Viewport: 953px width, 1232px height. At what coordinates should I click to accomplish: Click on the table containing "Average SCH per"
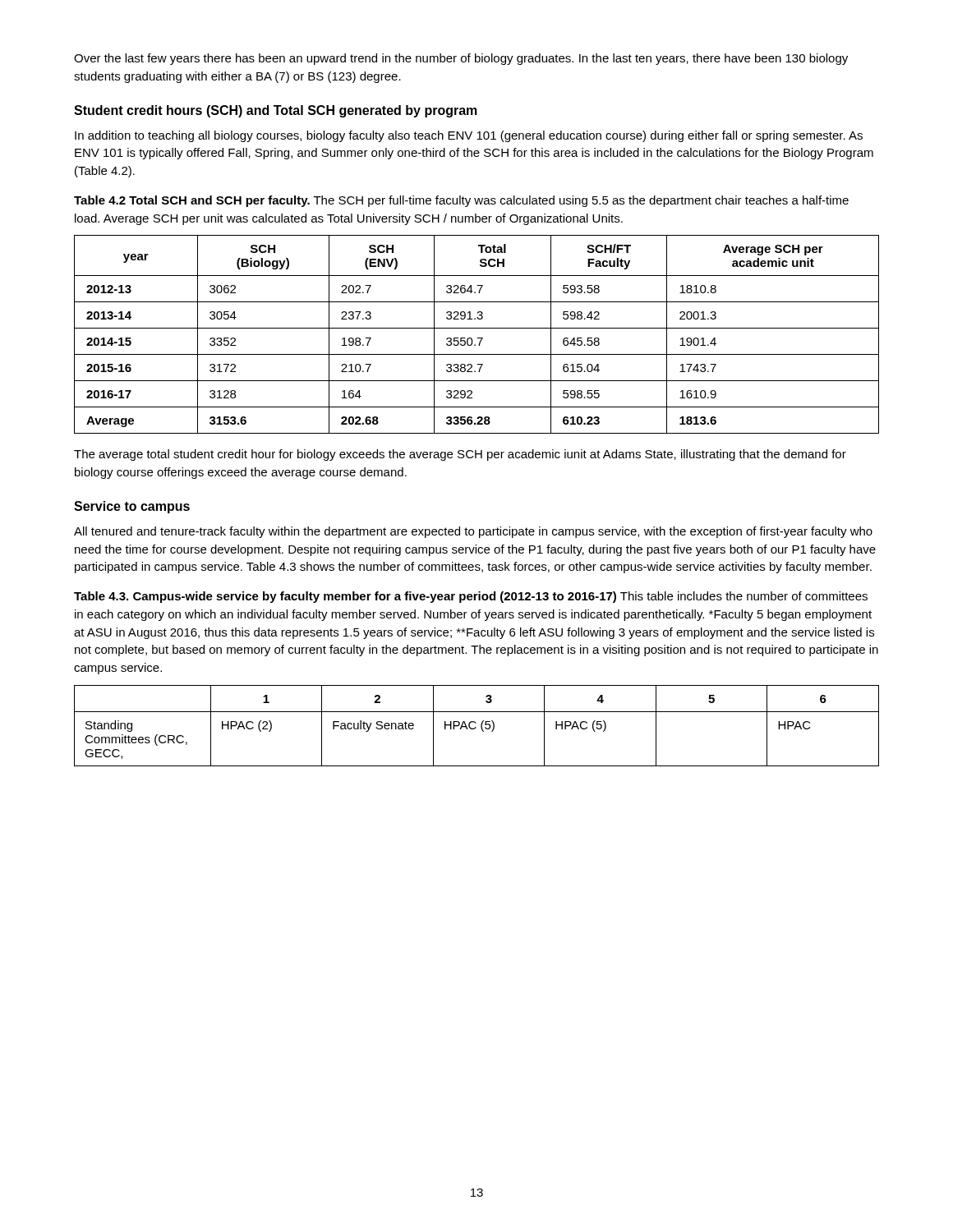[x=476, y=334]
